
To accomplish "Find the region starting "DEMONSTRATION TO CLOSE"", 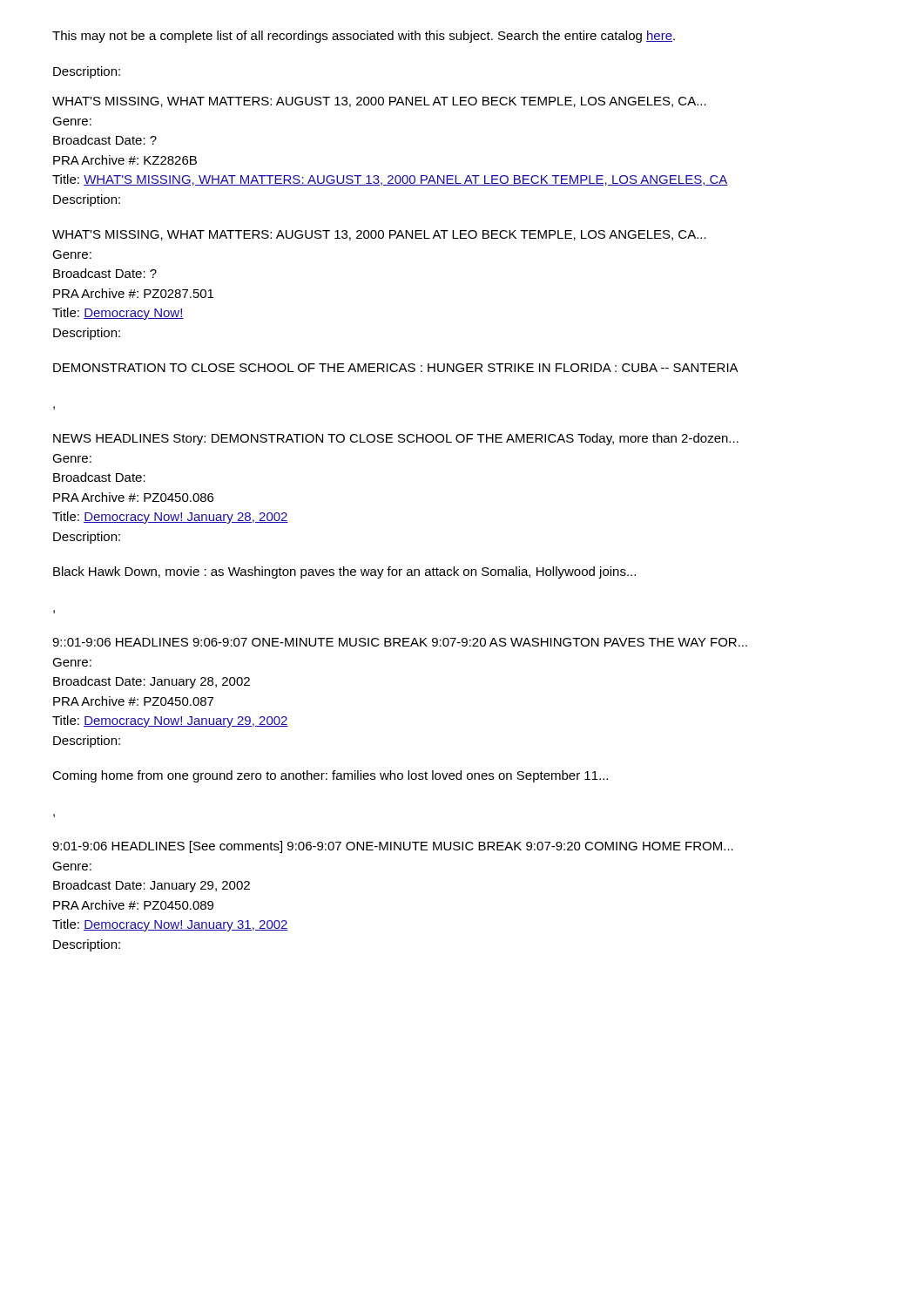I will point(395,367).
